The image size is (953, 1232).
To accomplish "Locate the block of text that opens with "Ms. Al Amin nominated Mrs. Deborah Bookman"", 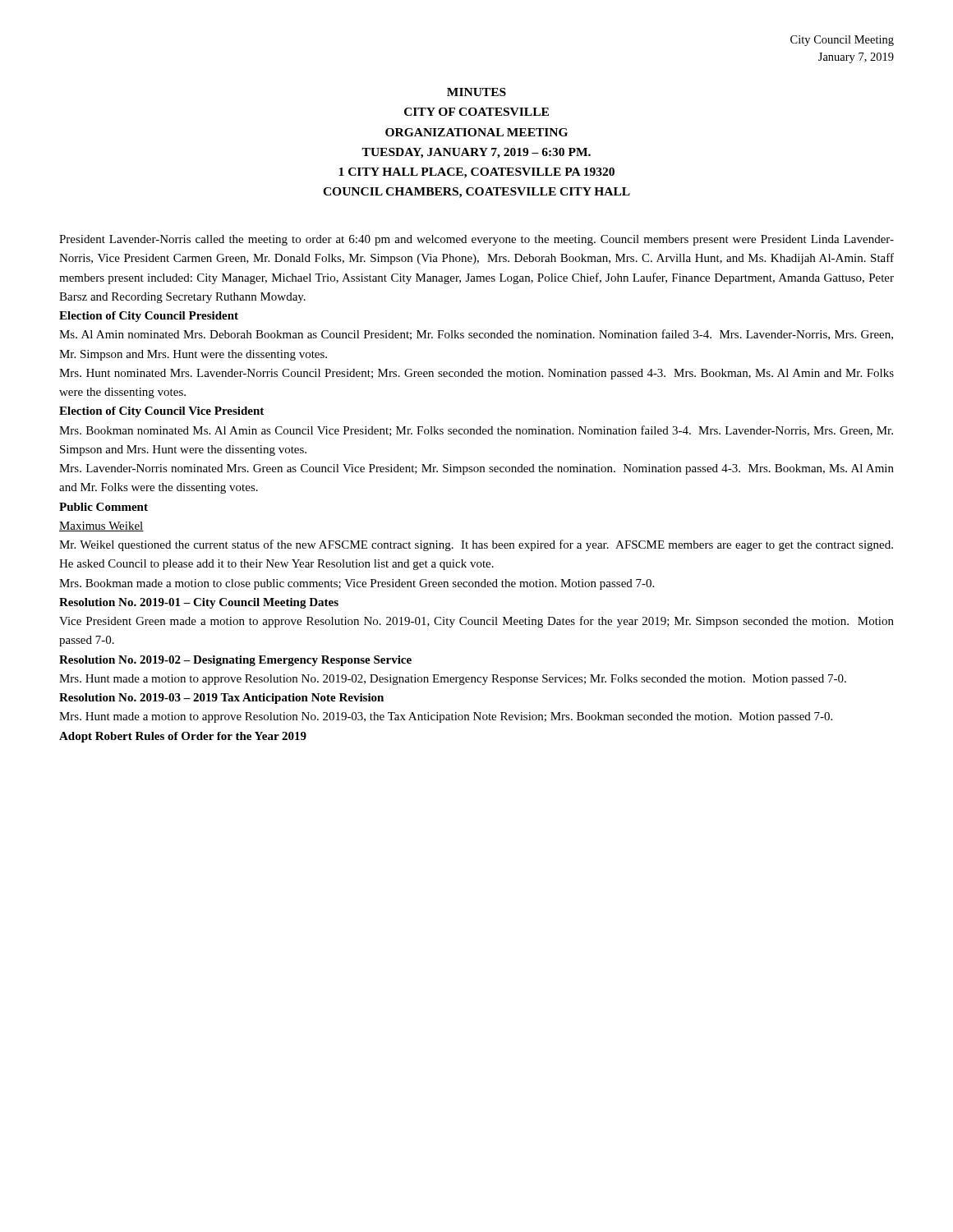I will pyautogui.click(x=476, y=345).
